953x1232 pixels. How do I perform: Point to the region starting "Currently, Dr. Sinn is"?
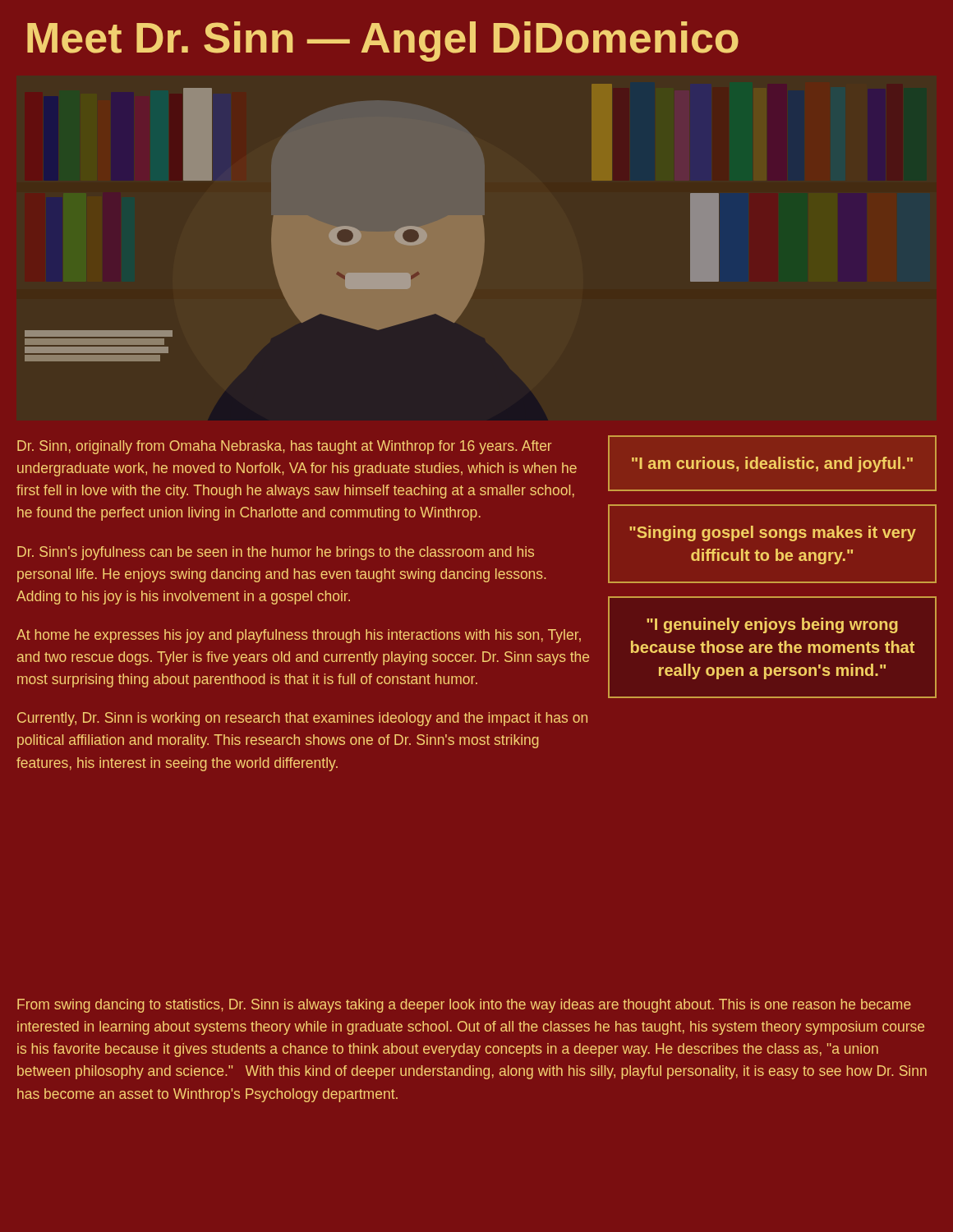pyautogui.click(x=302, y=740)
